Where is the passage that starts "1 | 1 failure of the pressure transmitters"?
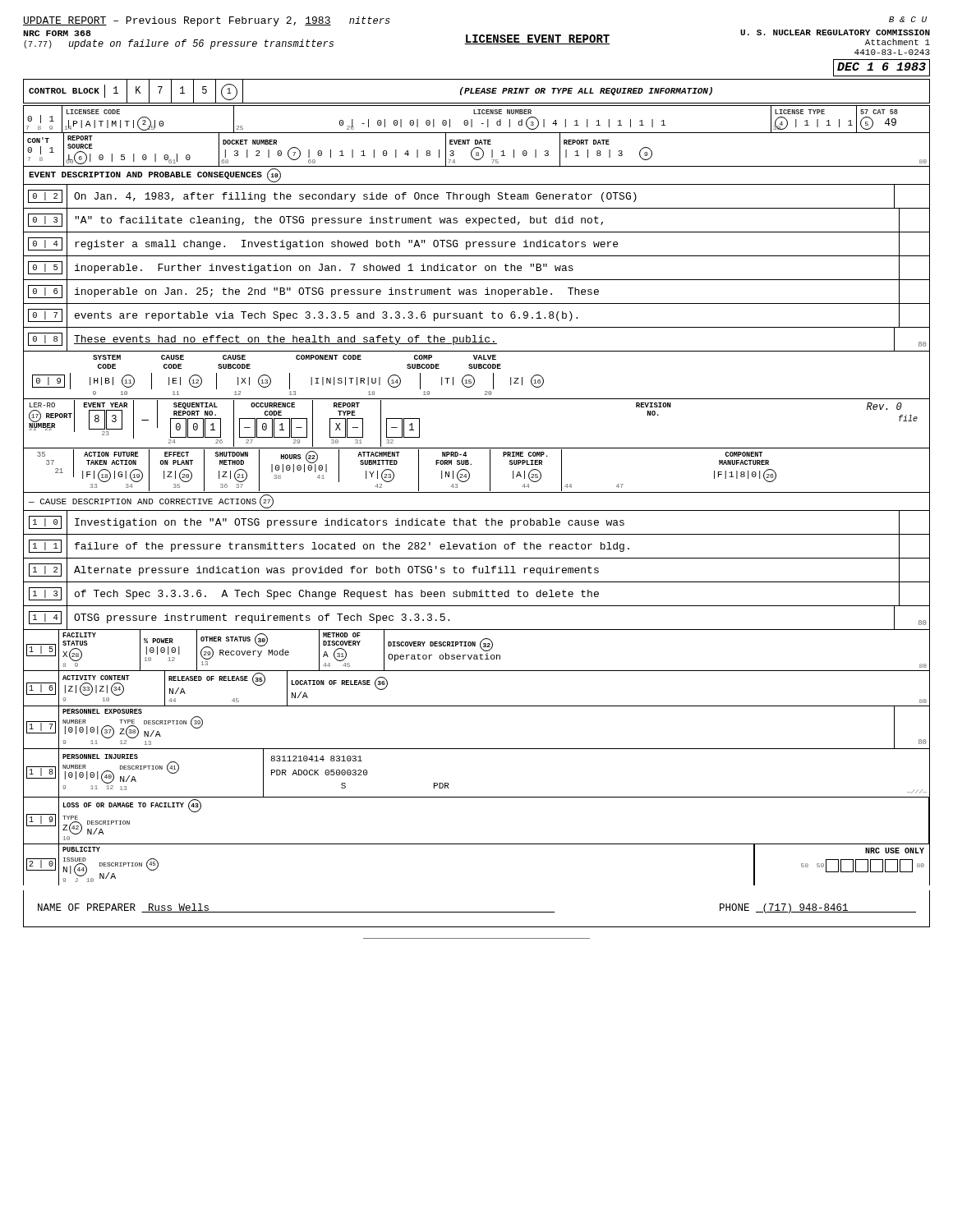Screen dimensions: 1232x953 click(476, 546)
